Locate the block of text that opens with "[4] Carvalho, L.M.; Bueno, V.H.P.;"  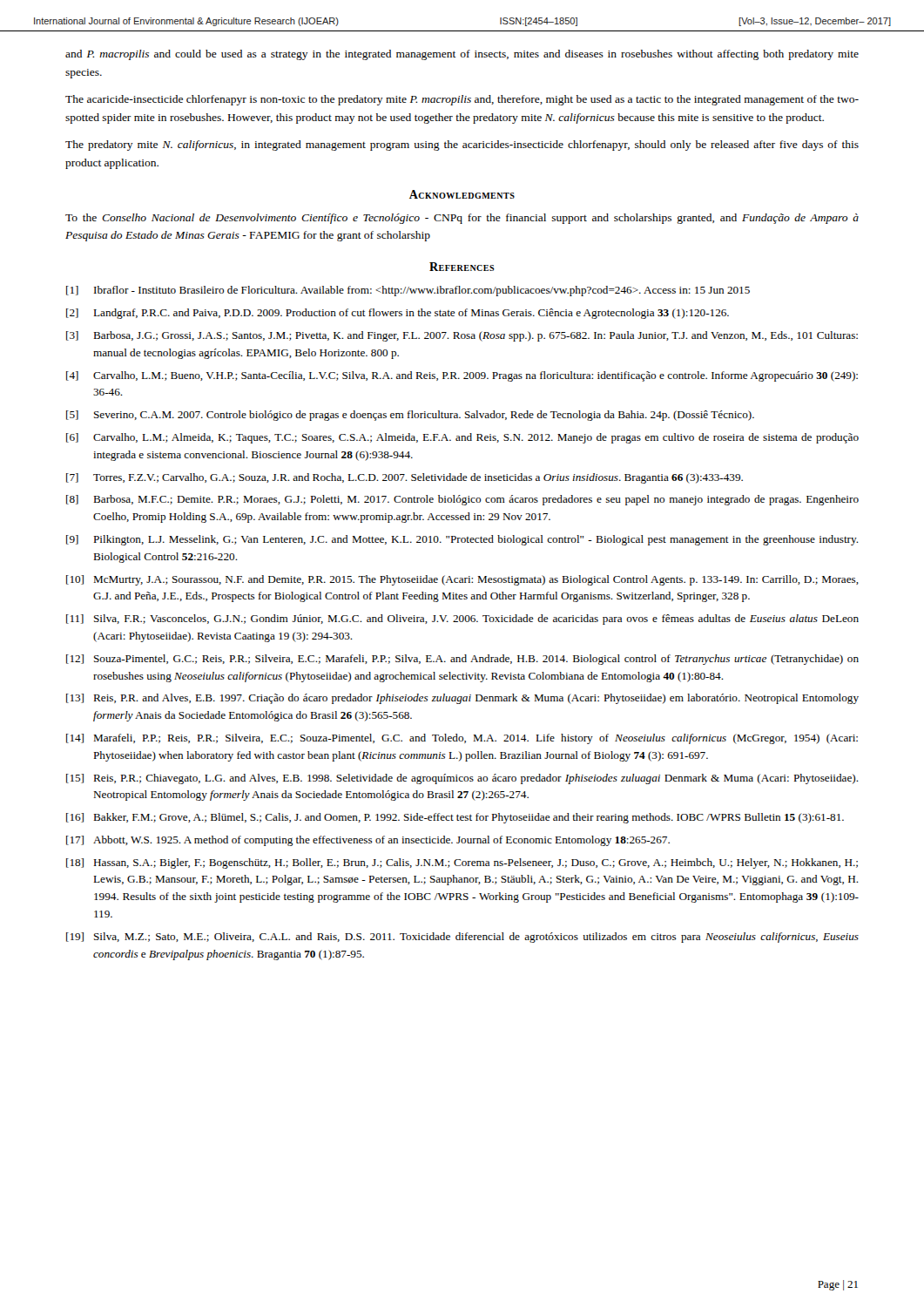(462, 384)
